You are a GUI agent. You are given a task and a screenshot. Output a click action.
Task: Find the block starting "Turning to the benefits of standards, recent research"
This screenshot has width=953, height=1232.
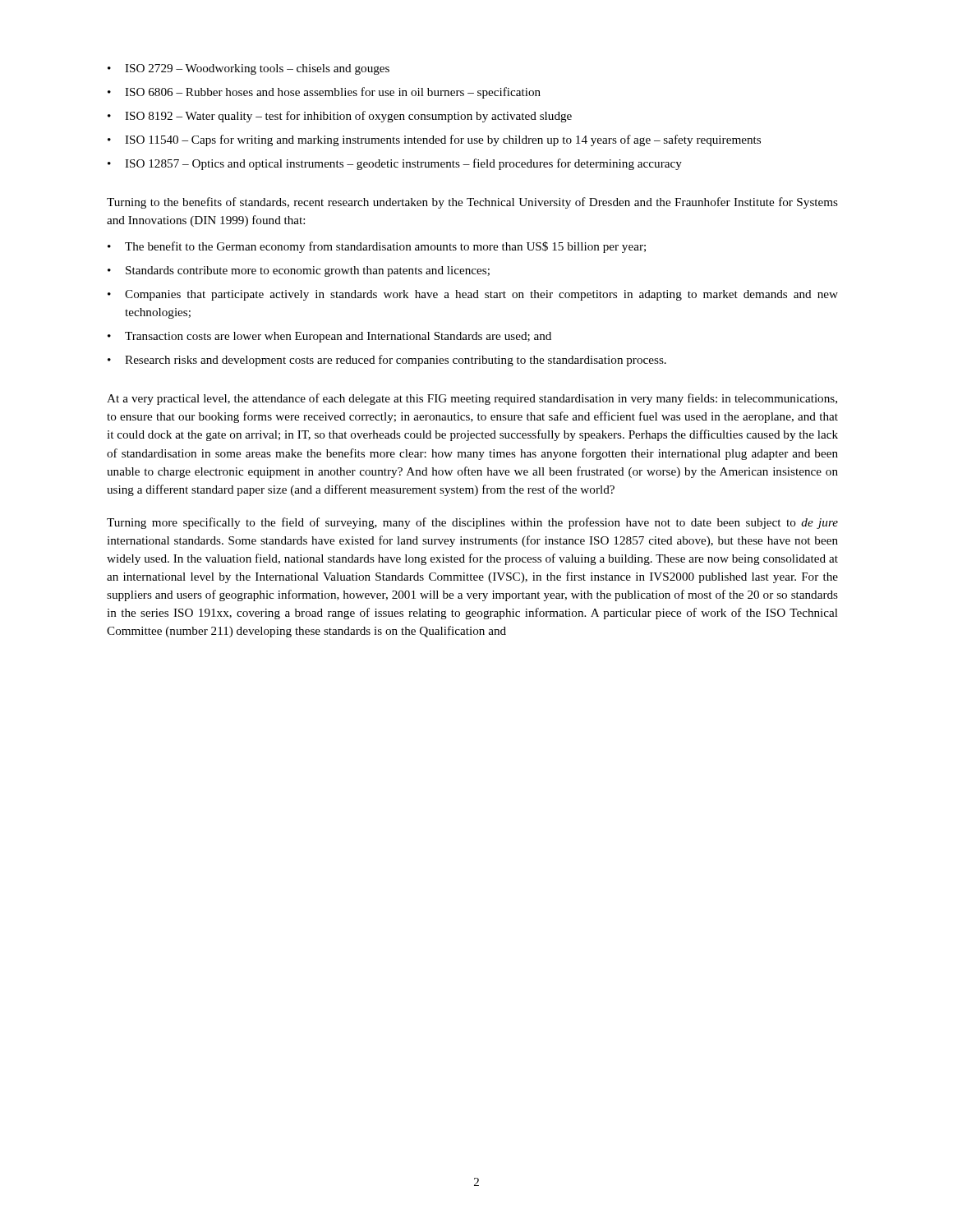click(472, 211)
